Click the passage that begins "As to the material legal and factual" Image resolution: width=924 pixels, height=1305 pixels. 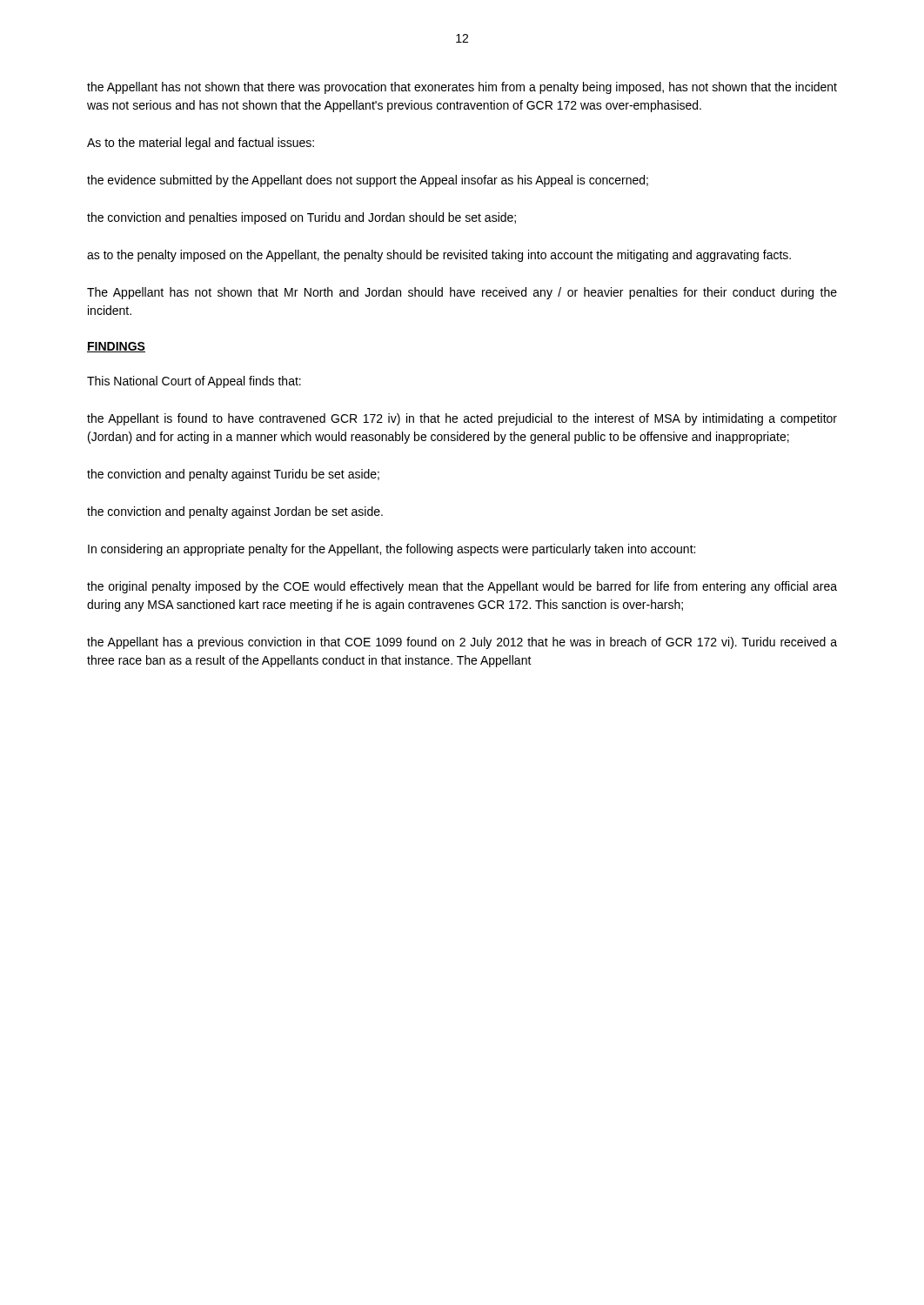point(201,143)
